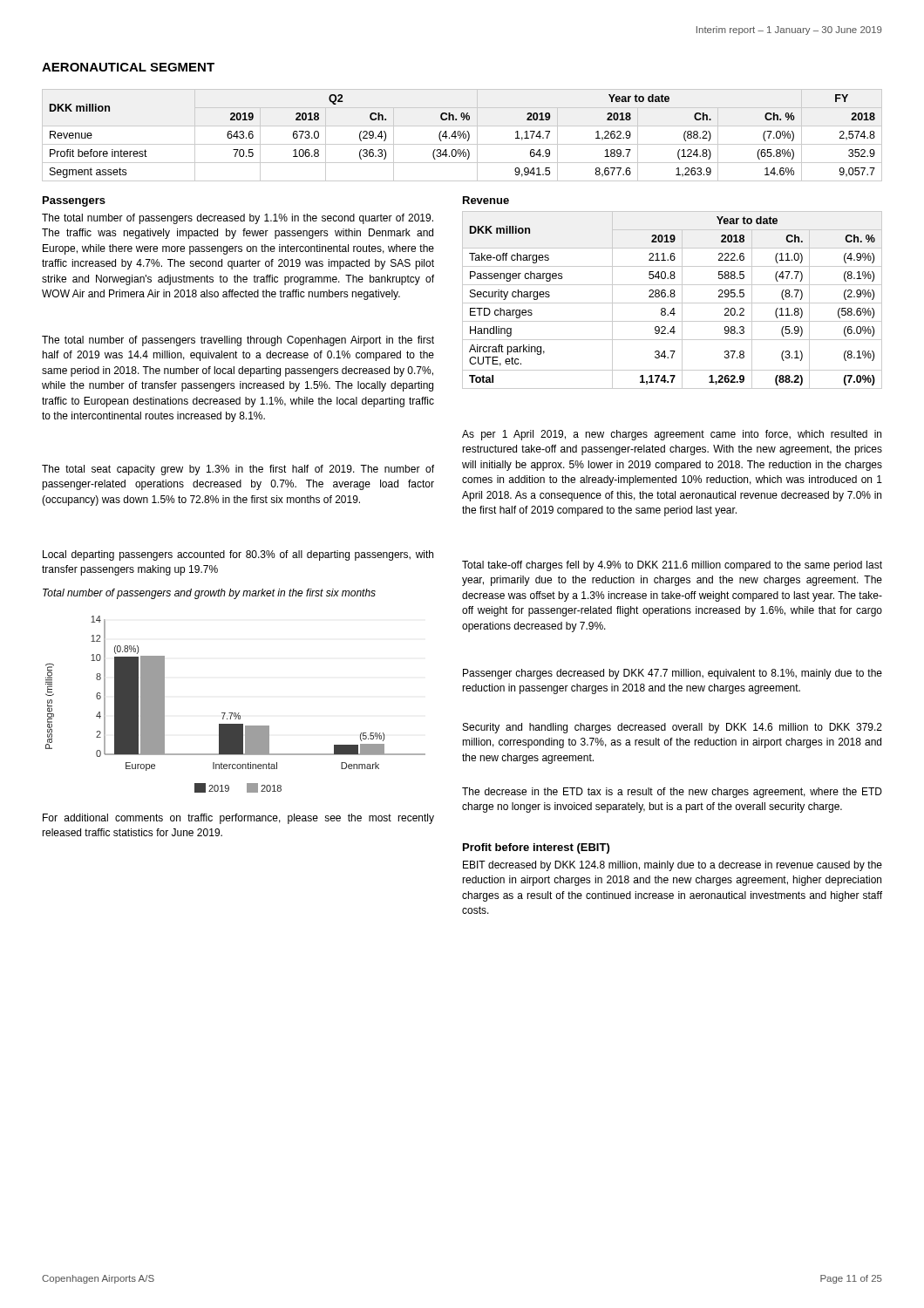Find the block on this page that starts "The total seat"
This screenshot has height=1308, width=924.
tap(238, 484)
